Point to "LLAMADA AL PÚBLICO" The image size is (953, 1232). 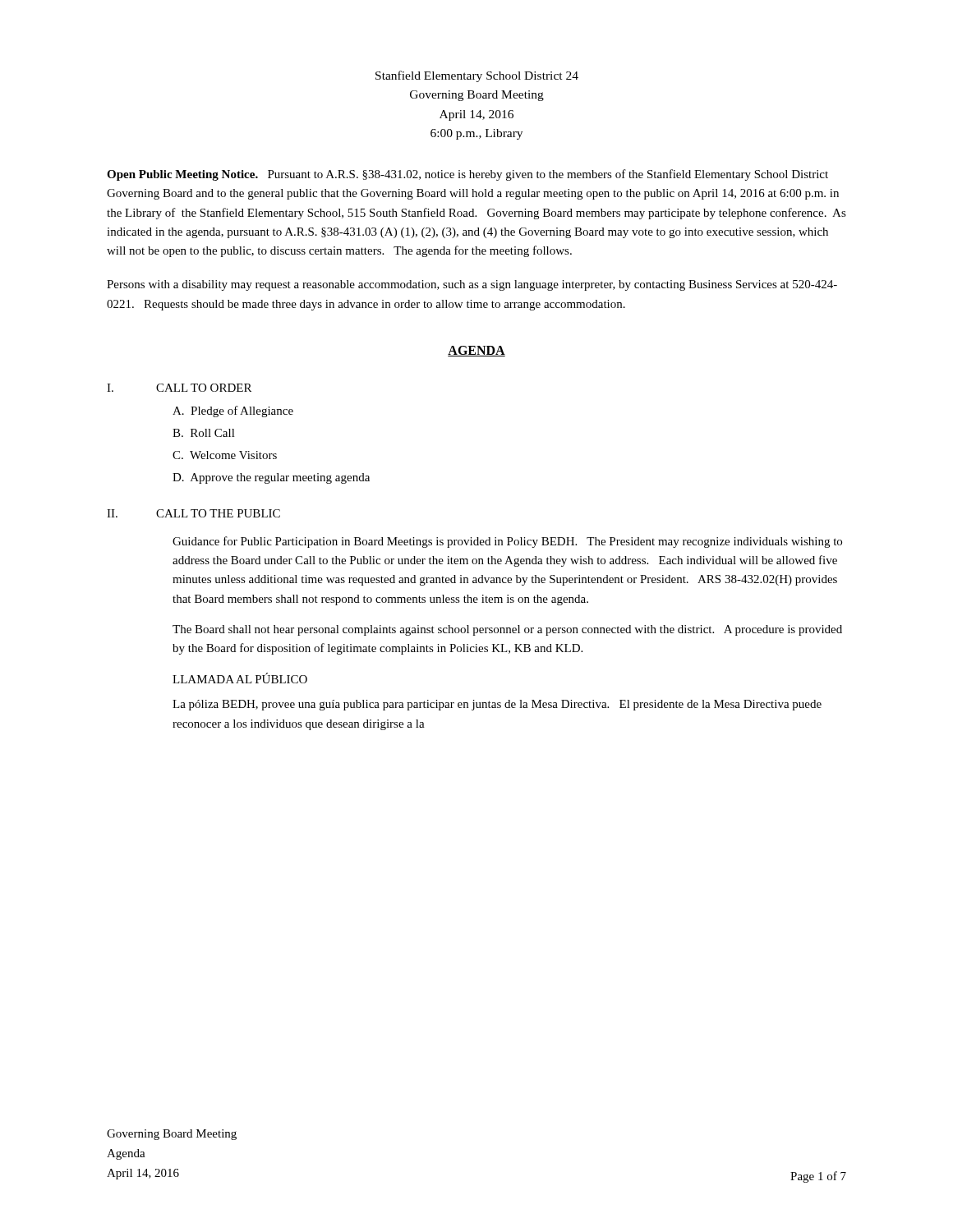pos(240,679)
